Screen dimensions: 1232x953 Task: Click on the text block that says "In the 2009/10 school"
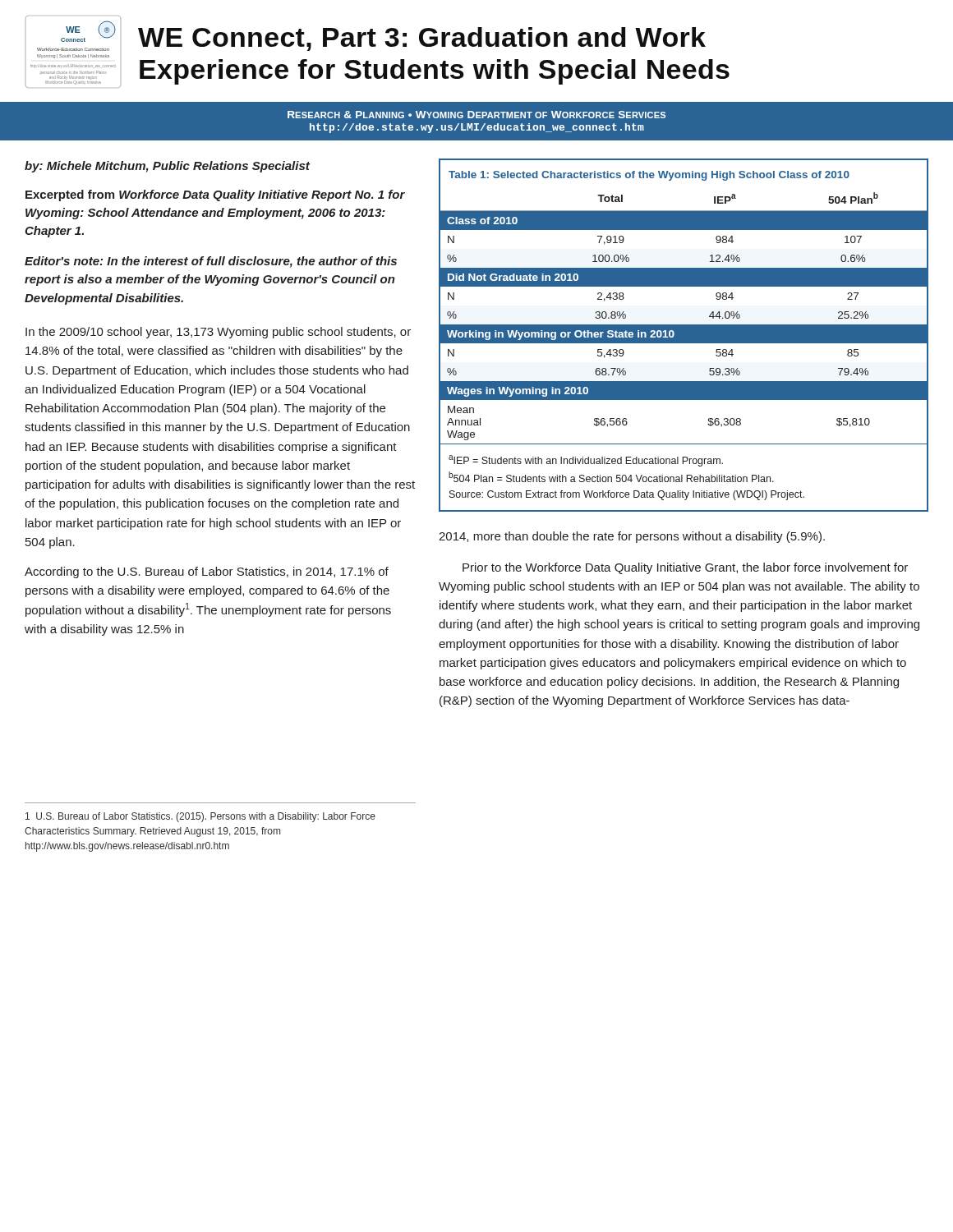coord(220,480)
